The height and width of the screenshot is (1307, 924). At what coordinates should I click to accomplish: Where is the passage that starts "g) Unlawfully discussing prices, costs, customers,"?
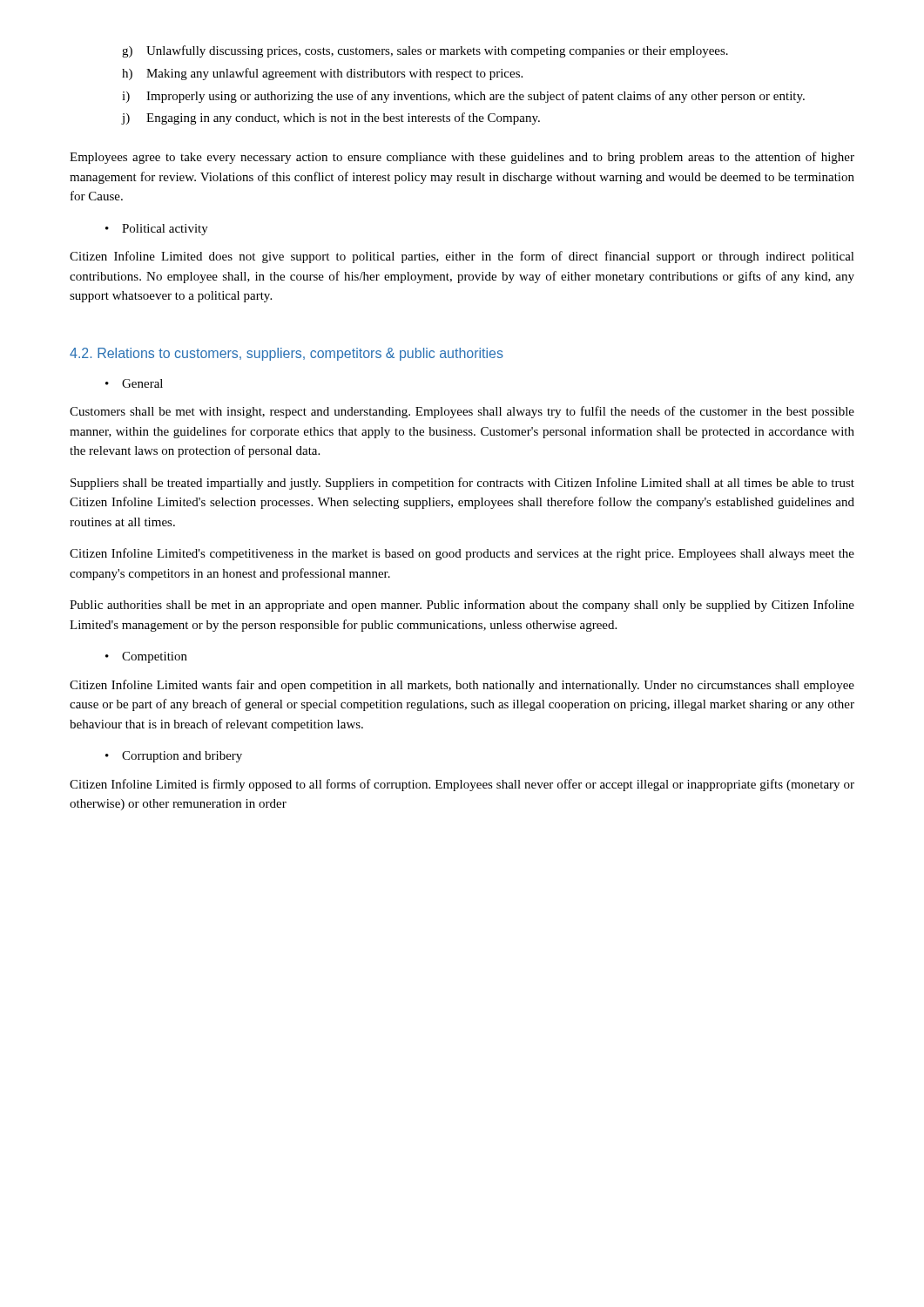point(425,51)
